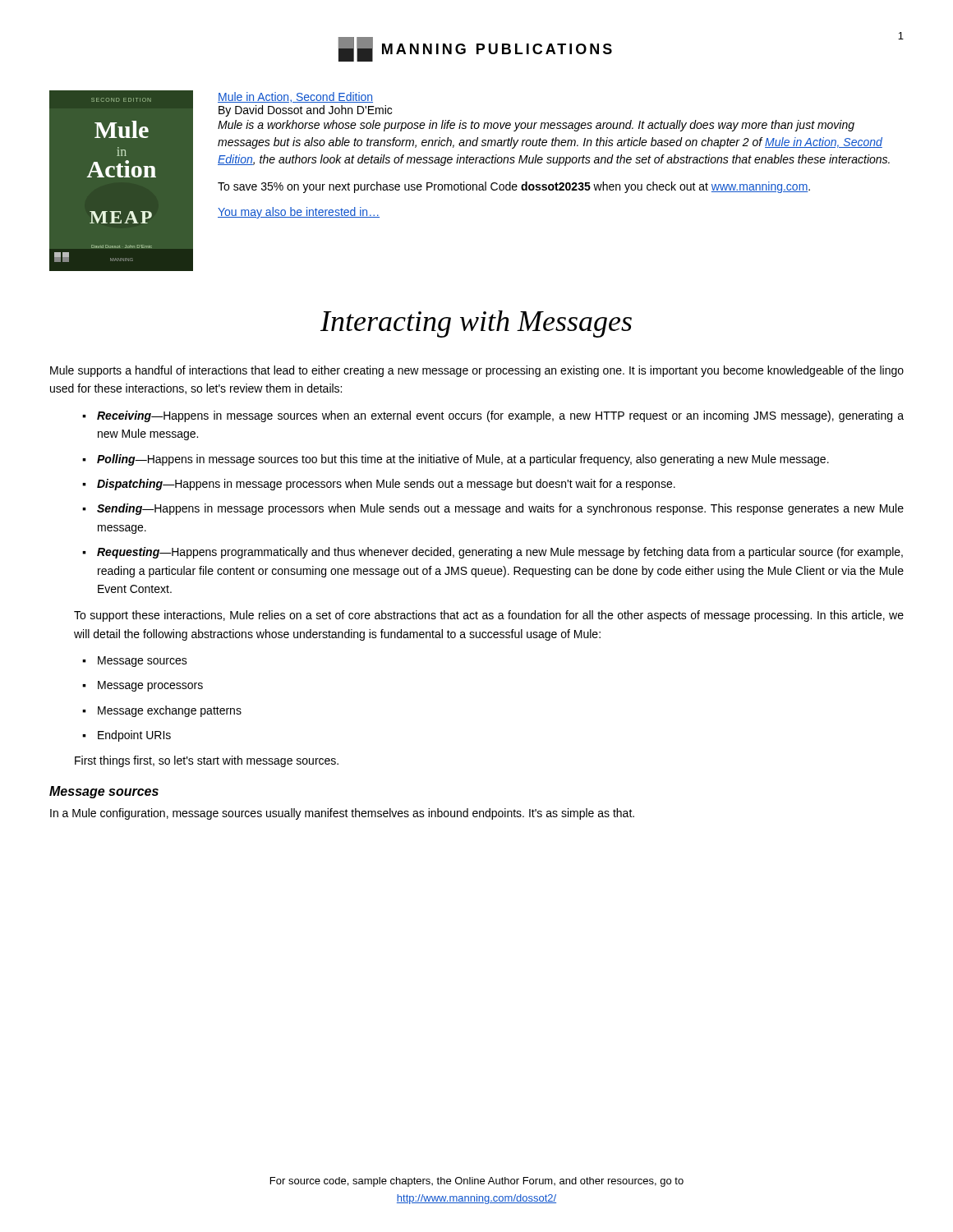The image size is (953, 1232).
Task: Click on the text starting "▪ Polling—Happens in message sources too but"
Action: [493, 459]
